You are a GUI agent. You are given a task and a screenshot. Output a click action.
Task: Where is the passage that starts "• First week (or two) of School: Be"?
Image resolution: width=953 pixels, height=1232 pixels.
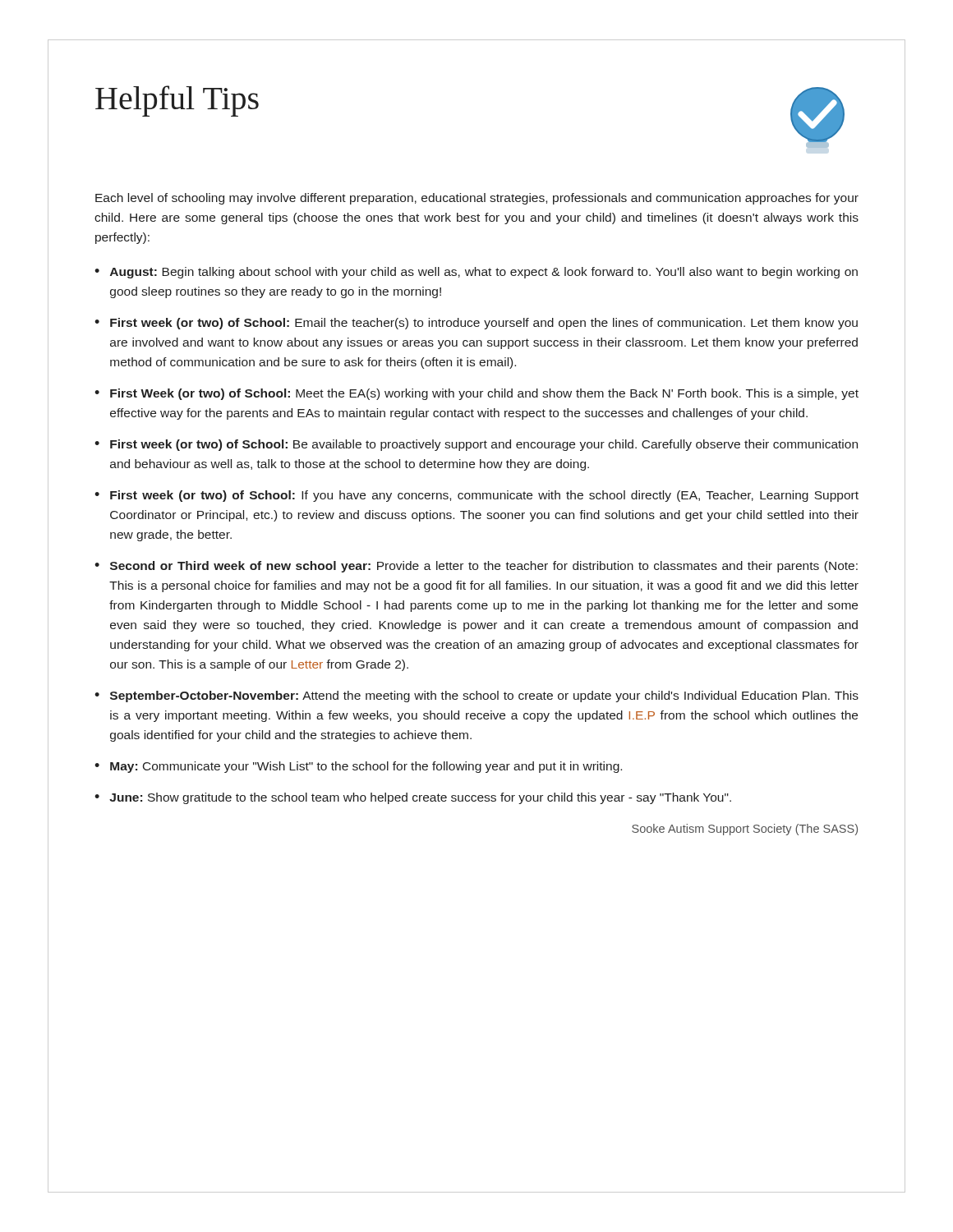point(476,454)
